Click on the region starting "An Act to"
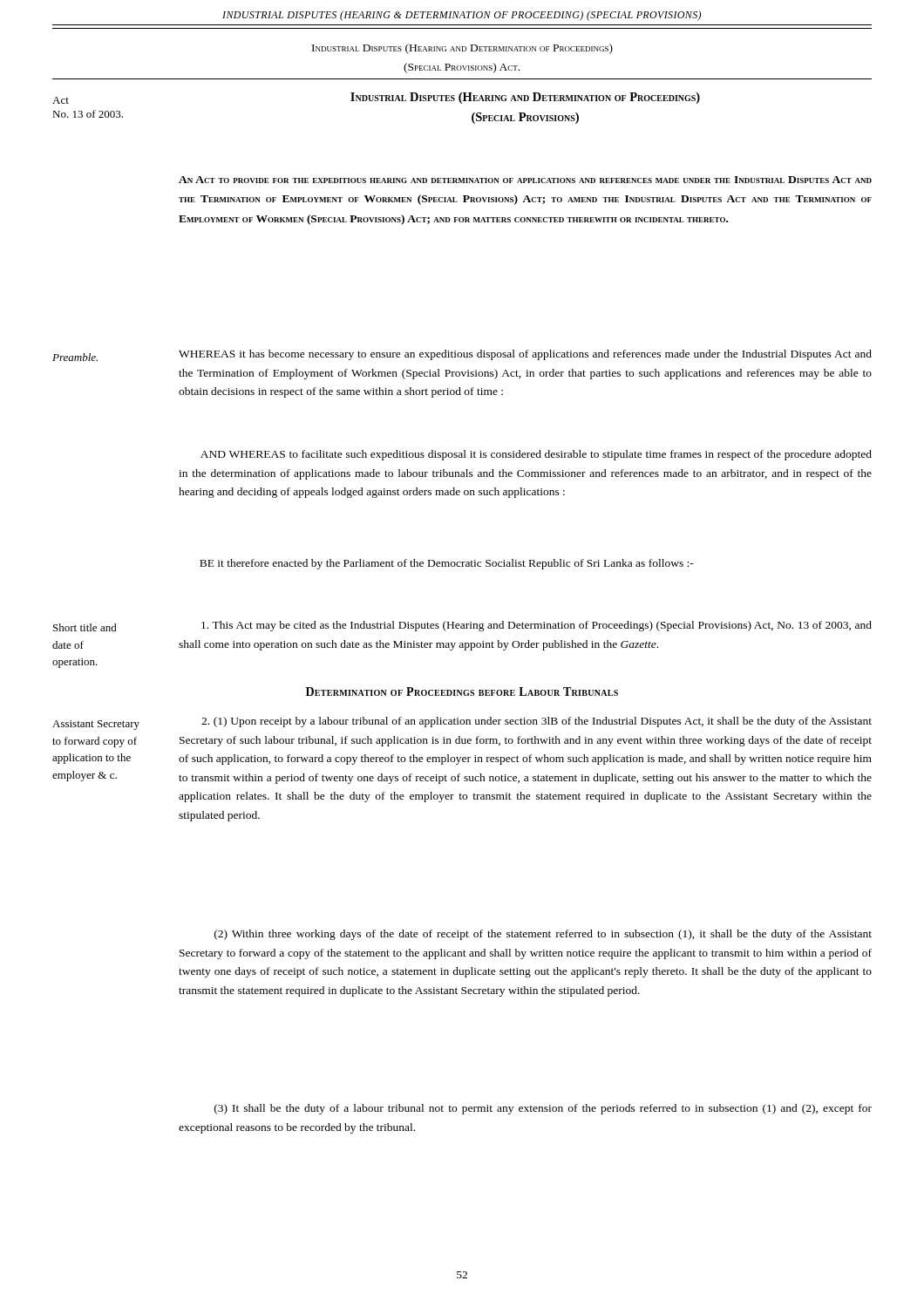Image resolution: width=924 pixels, height=1308 pixels. [525, 199]
